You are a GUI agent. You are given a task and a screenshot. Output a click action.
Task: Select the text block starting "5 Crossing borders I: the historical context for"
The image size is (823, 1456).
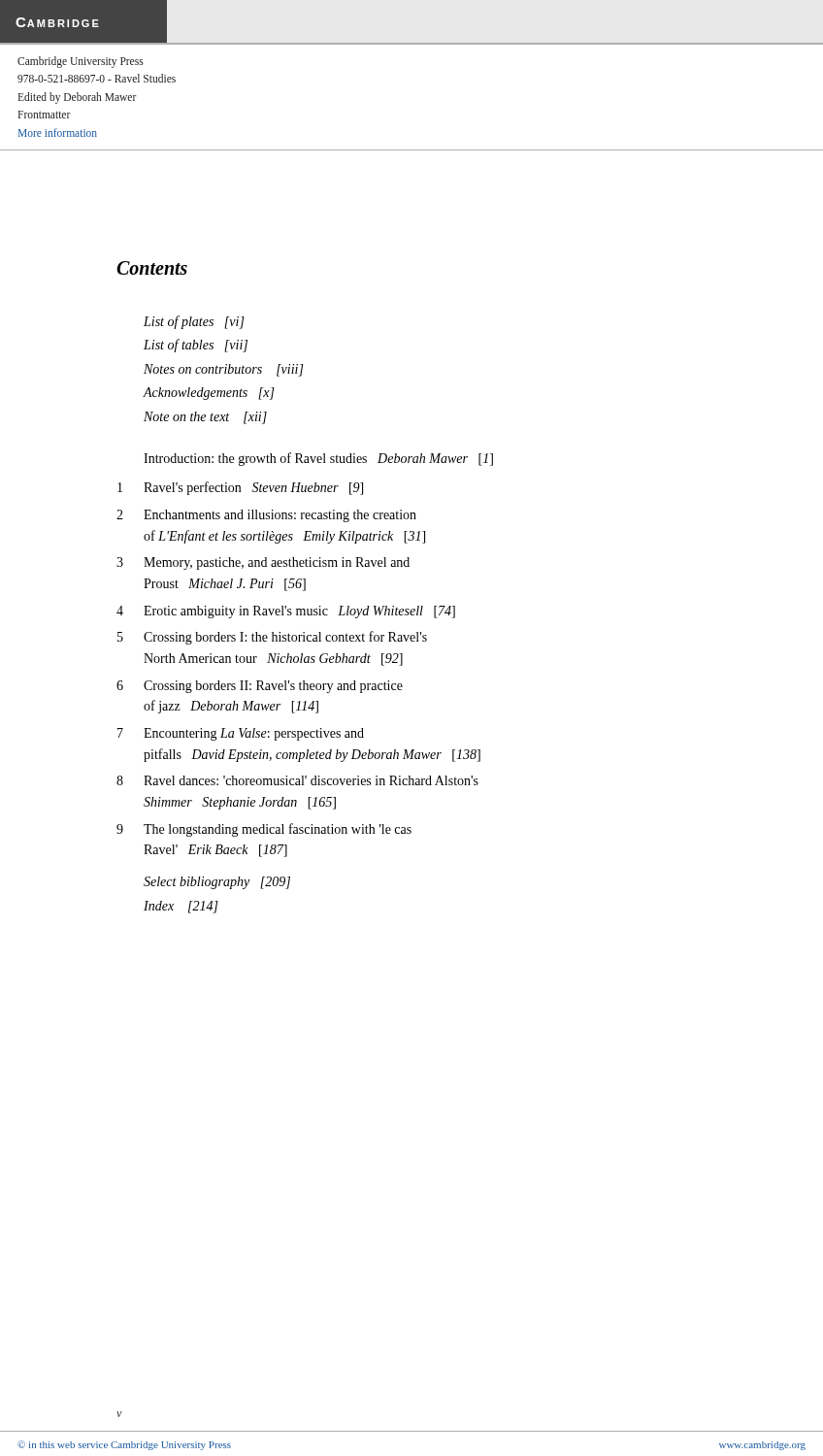pyautogui.click(x=272, y=648)
